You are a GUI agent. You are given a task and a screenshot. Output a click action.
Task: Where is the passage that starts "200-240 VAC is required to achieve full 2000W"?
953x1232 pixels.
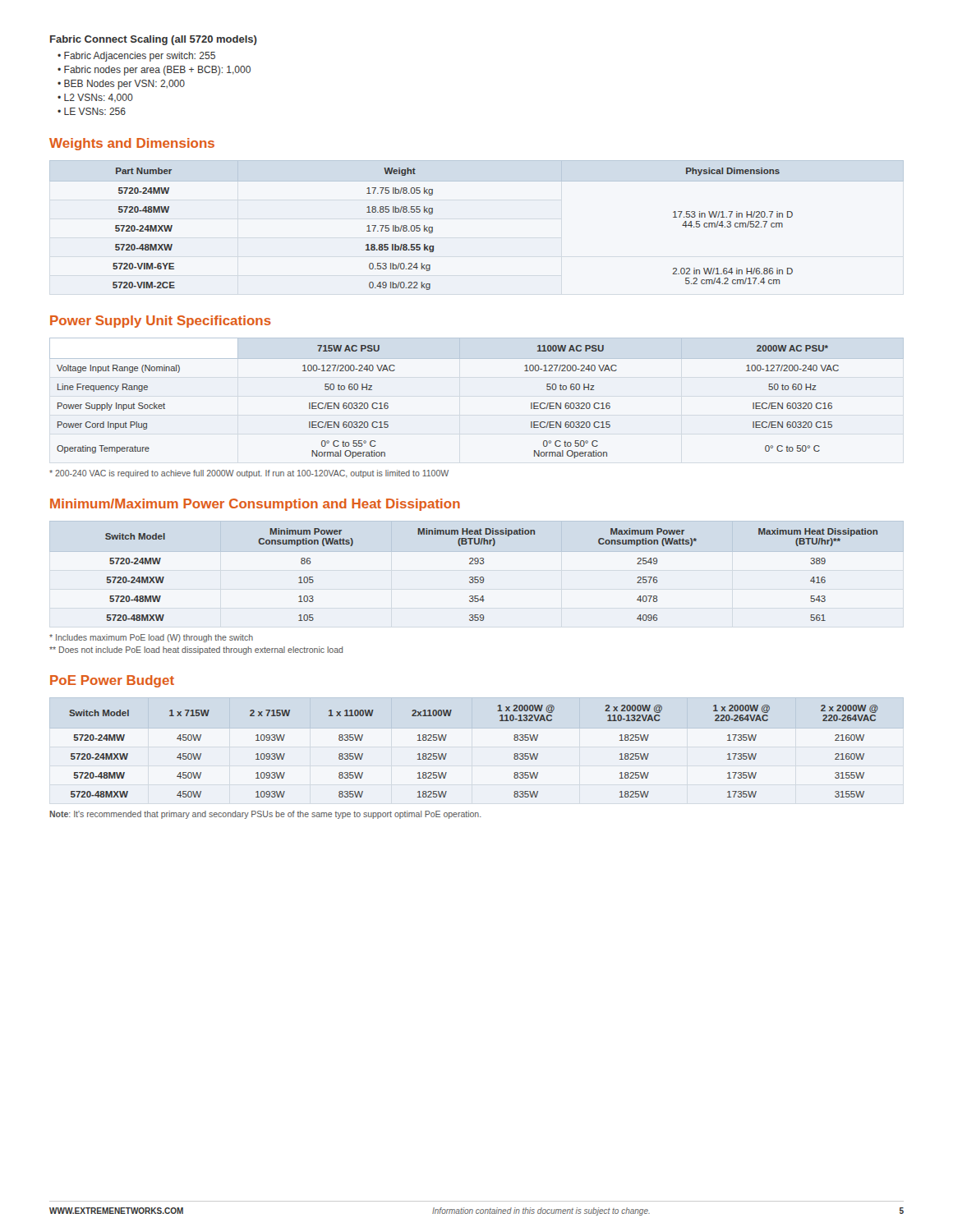[249, 473]
